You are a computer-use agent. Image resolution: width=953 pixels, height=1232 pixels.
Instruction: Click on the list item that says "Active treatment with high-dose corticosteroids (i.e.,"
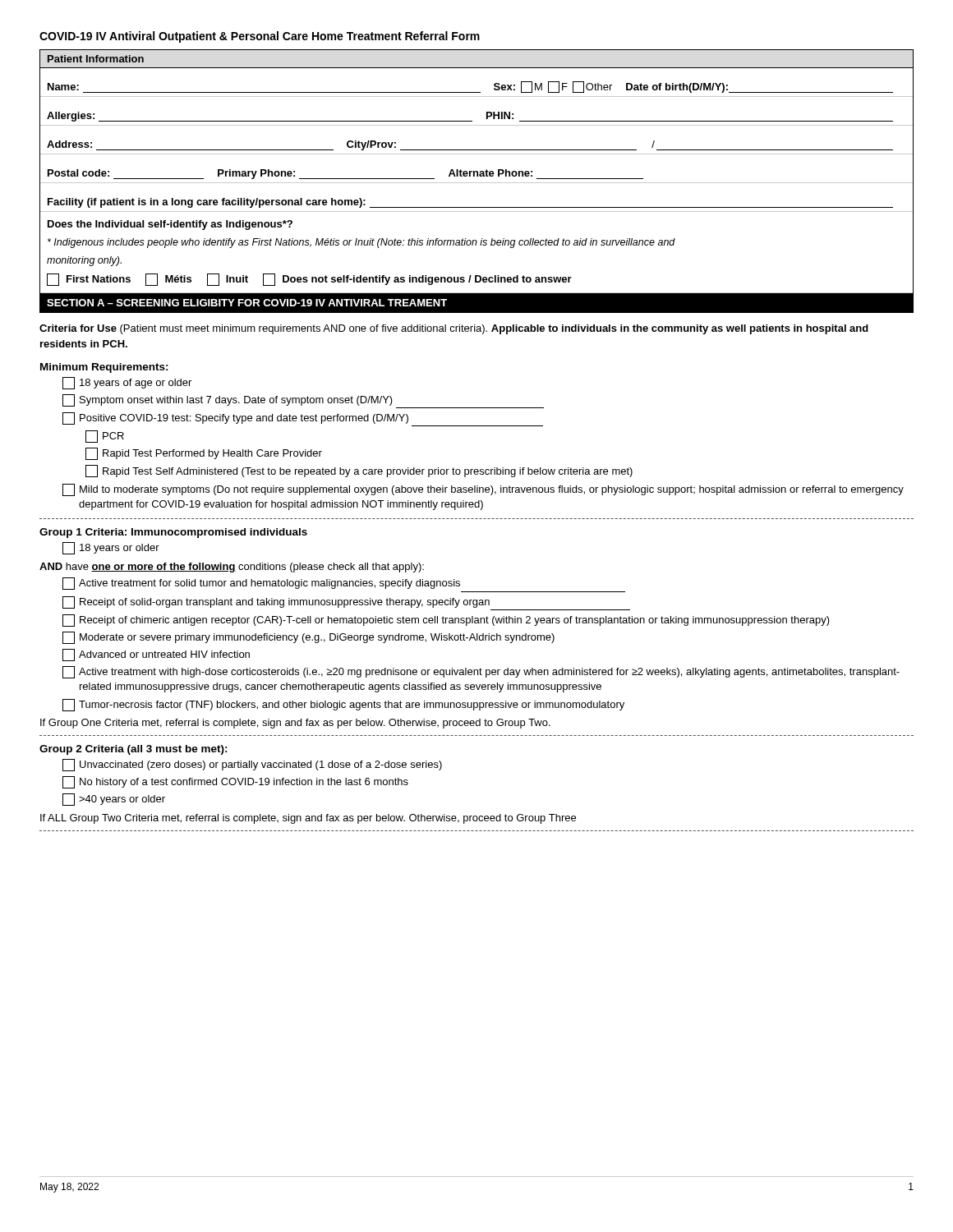click(488, 680)
